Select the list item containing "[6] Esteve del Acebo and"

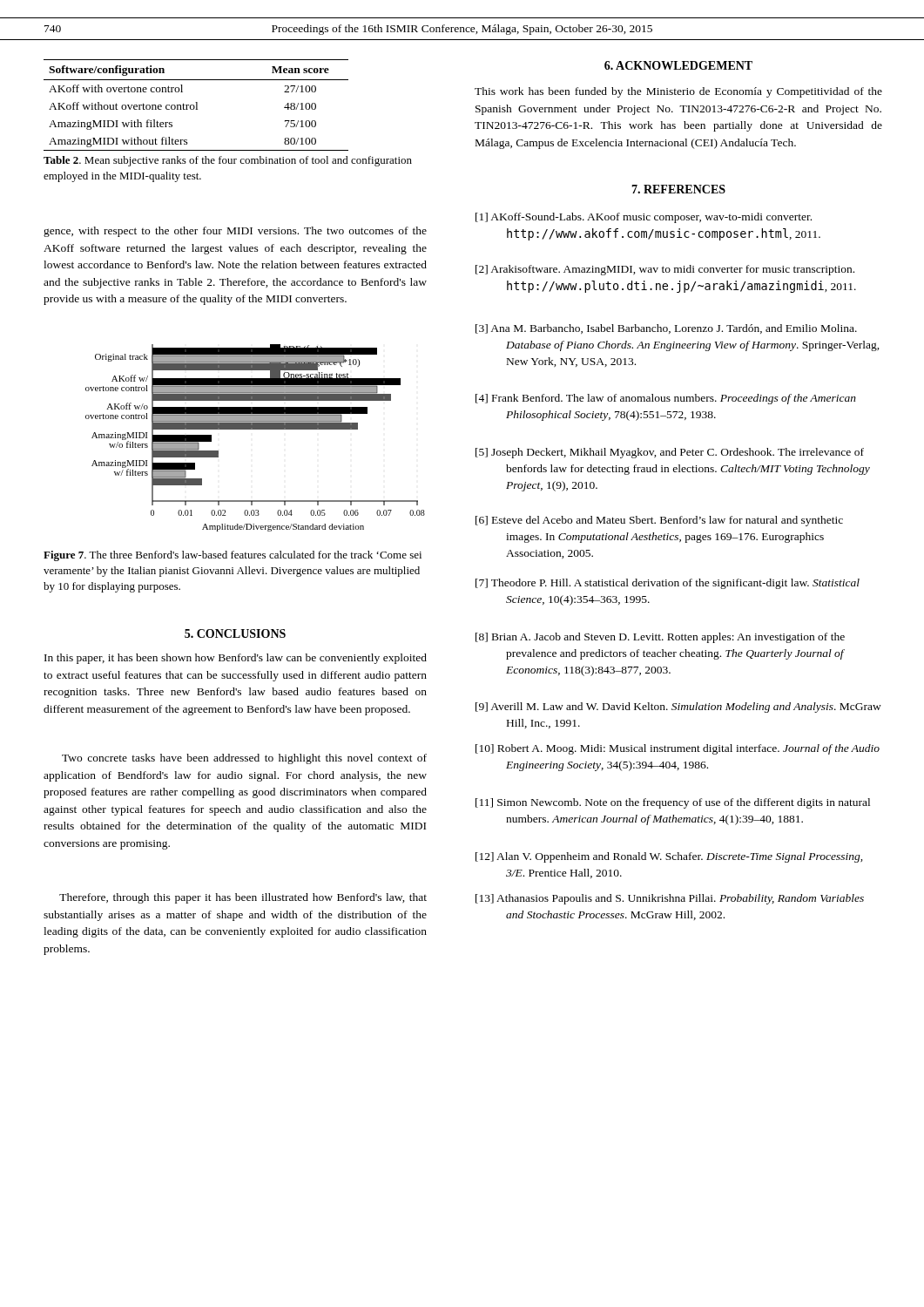(x=659, y=536)
